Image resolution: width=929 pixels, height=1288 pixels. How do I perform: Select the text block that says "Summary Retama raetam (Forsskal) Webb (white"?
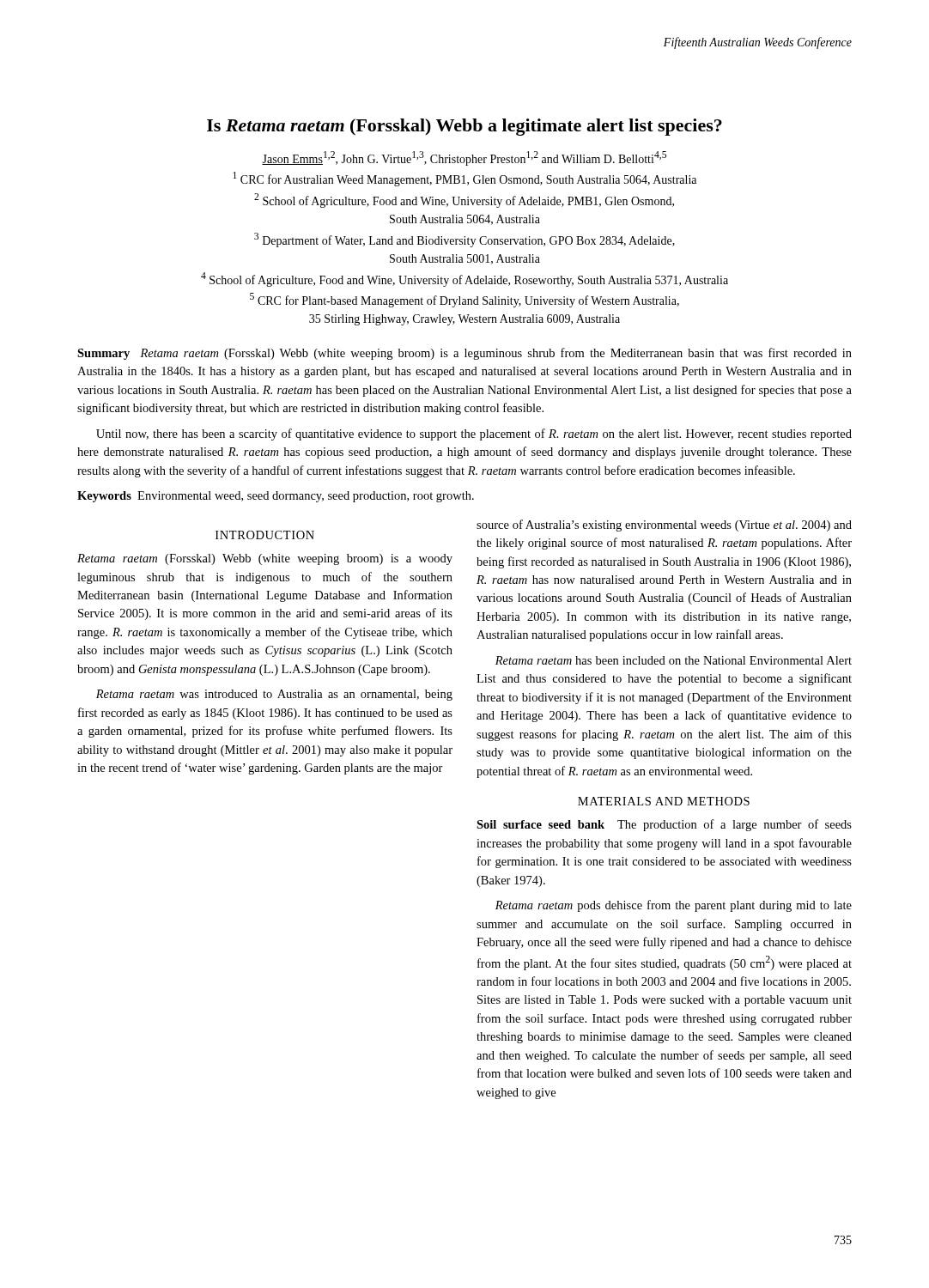pyautogui.click(x=464, y=425)
